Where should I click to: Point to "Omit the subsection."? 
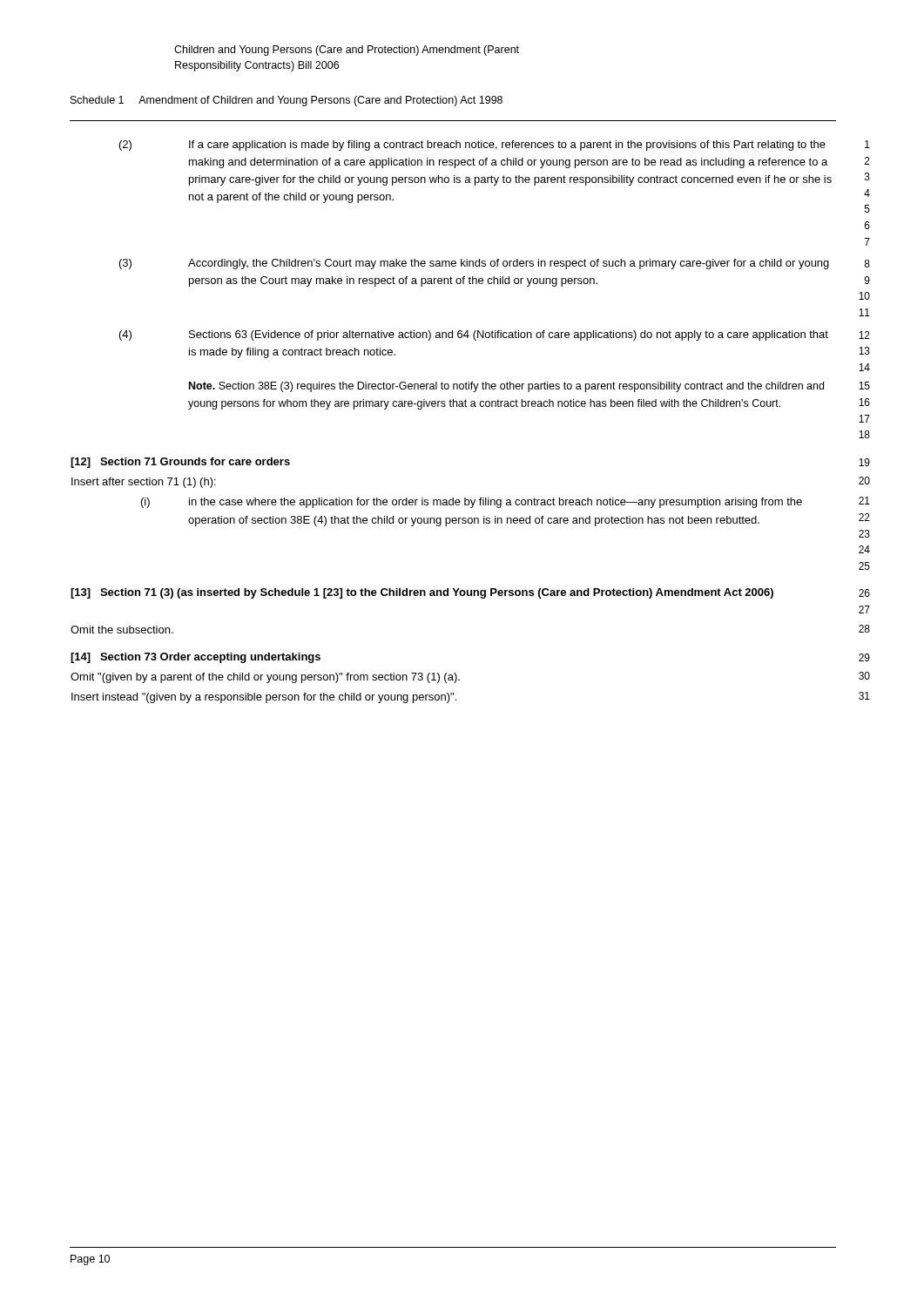[x=122, y=629]
